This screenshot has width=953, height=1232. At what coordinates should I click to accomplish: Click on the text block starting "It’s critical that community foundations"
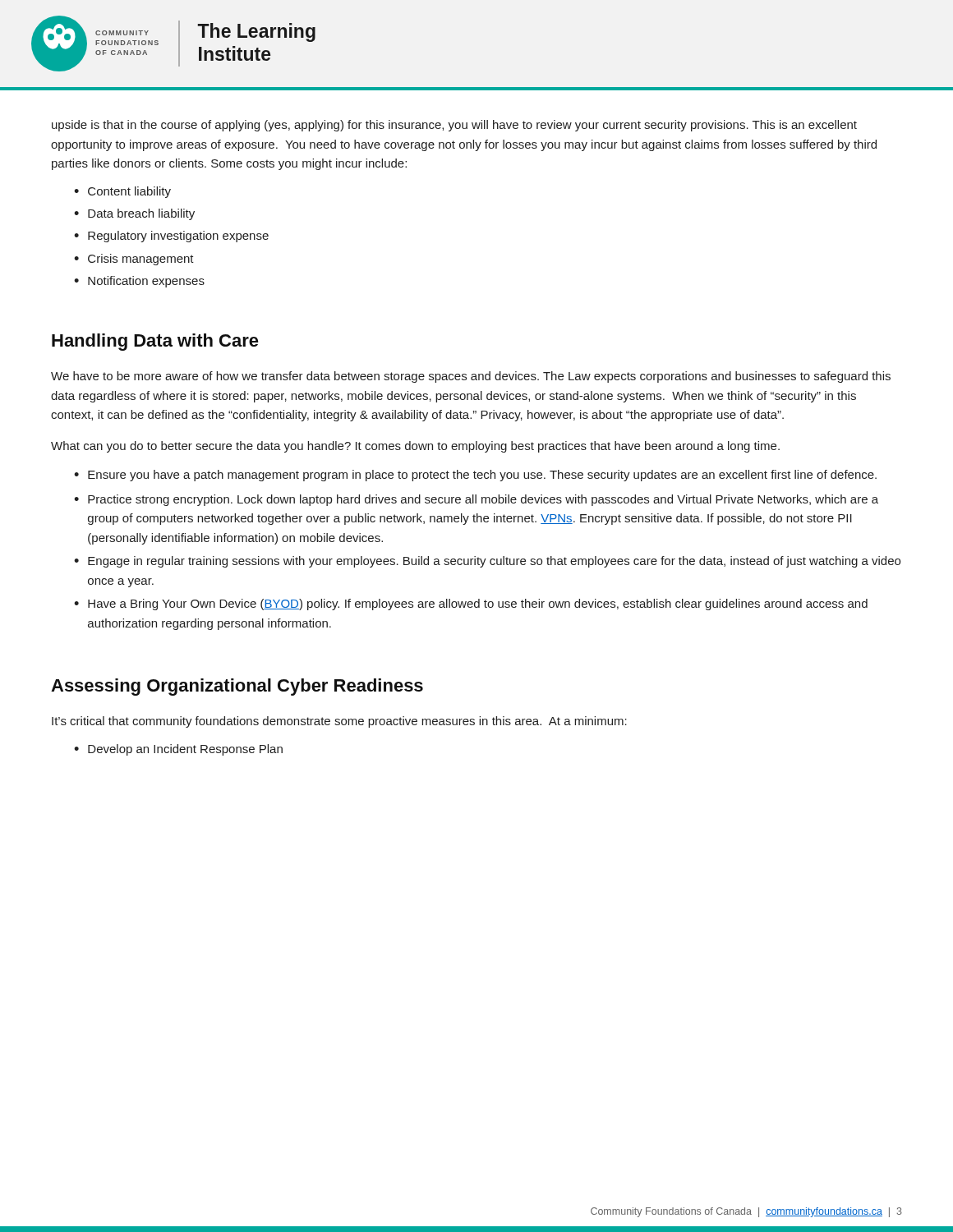click(x=339, y=721)
